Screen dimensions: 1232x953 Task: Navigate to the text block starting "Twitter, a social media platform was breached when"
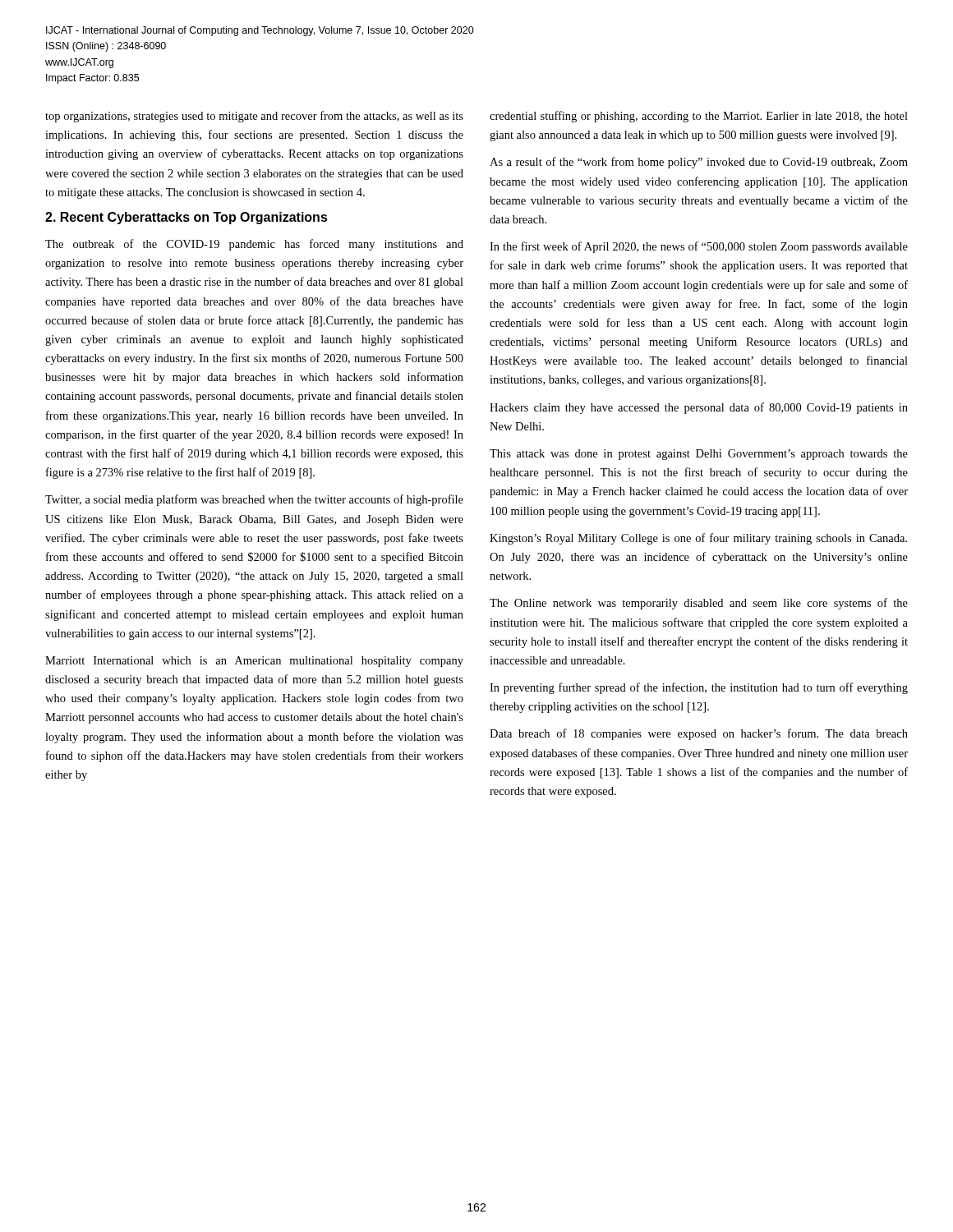coord(254,567)
